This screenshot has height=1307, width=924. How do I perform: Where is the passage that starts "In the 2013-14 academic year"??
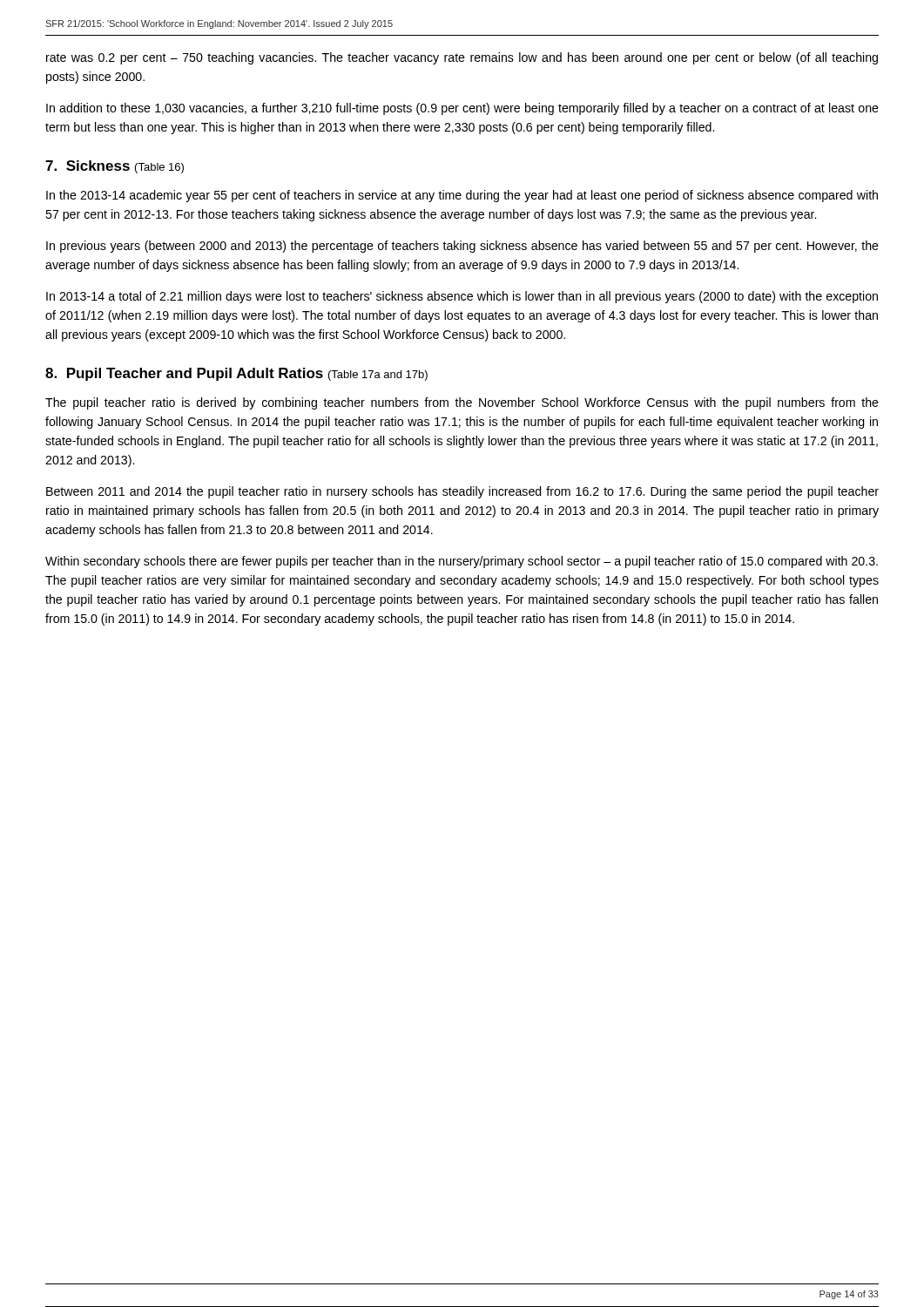tap(462, 205)
